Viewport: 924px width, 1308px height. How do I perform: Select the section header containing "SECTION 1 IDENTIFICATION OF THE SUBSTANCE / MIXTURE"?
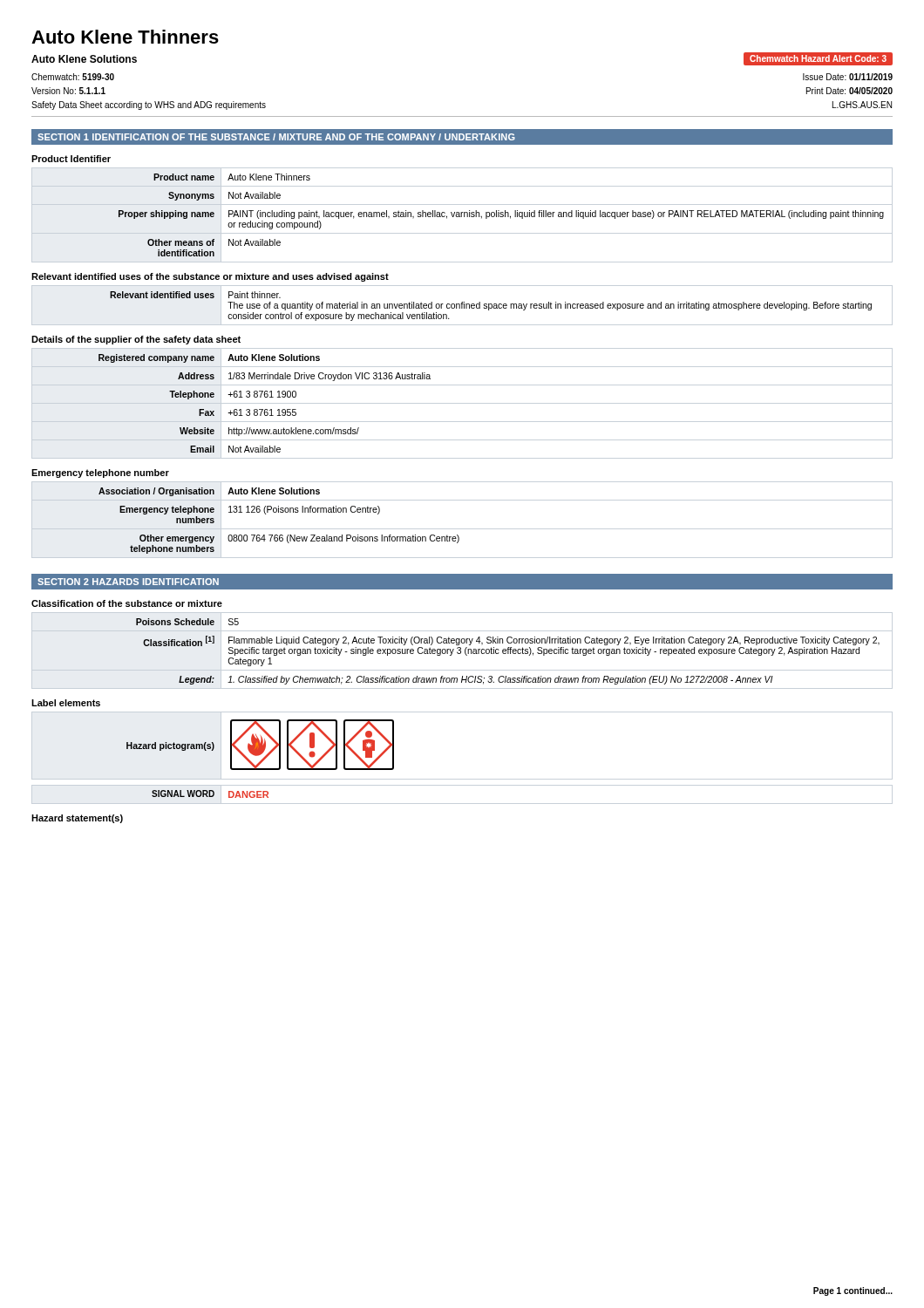click(276, 137)
